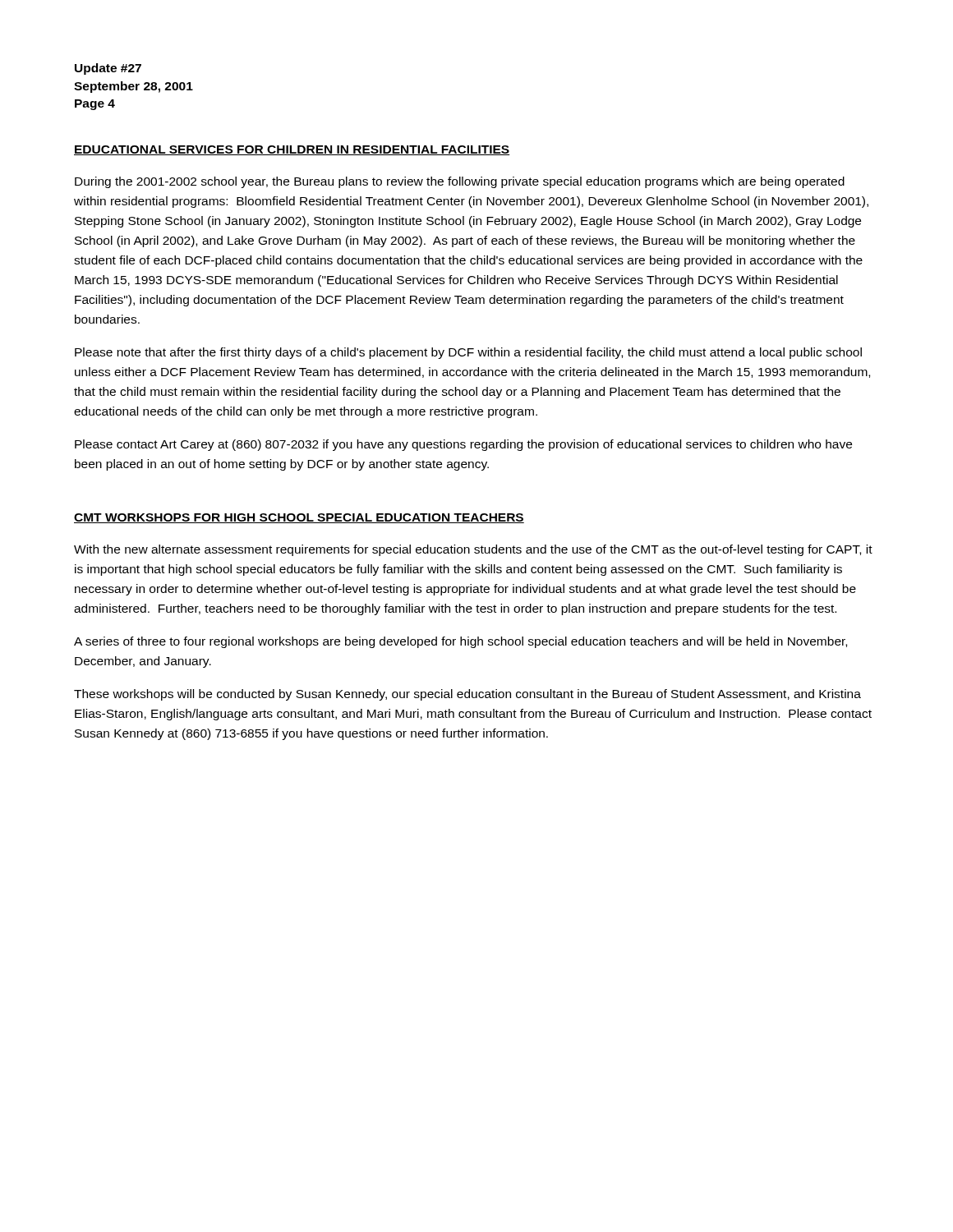Find the section header on this page that starts "CMT WORKSHOPS FOR HIGH SCHOOL"
Screen dimensions: 1232x953
point(476,518)
